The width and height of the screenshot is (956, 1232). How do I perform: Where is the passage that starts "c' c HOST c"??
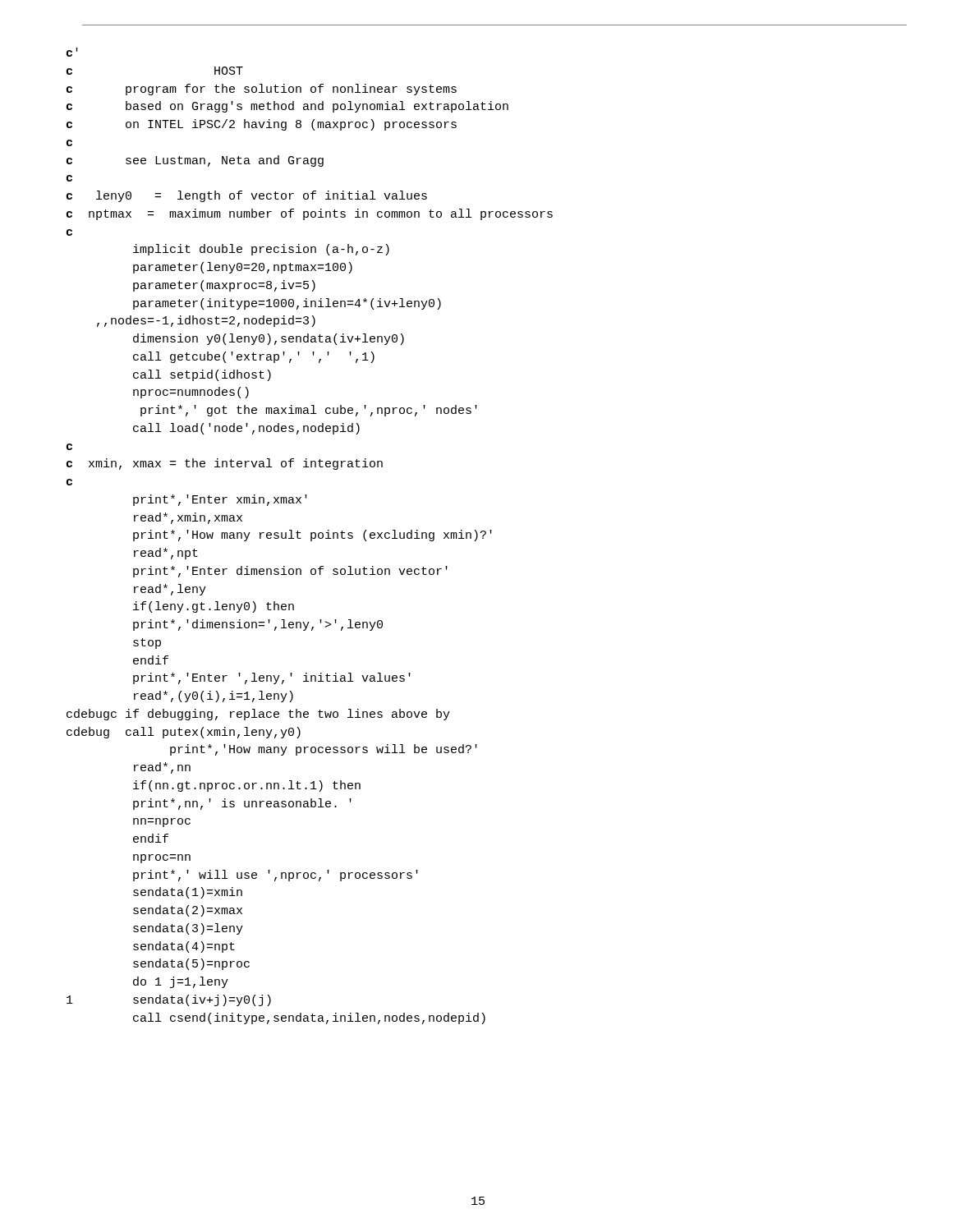pyautogui.click(x=310, y=536)
